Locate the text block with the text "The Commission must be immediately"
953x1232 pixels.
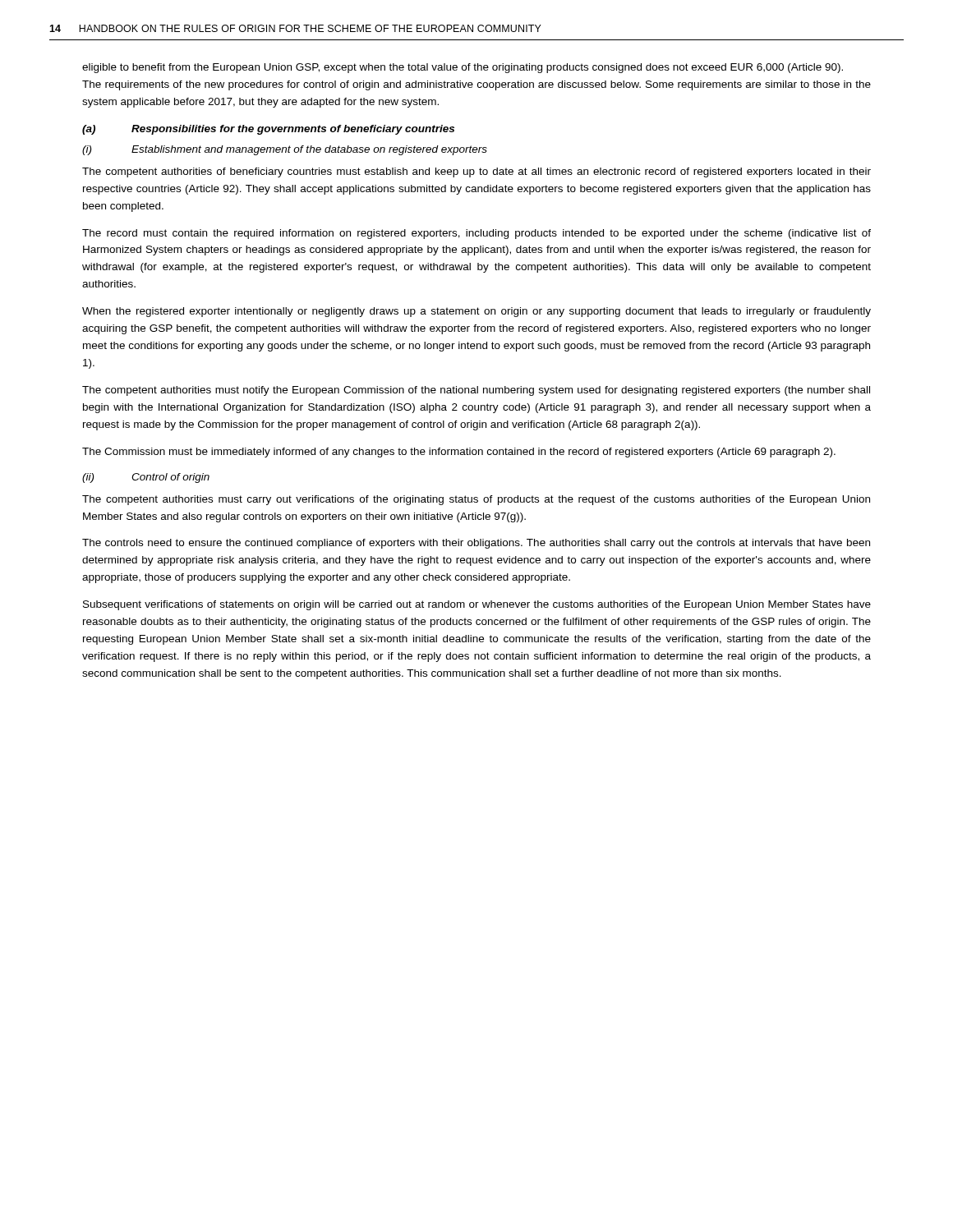tap(459, 451)
